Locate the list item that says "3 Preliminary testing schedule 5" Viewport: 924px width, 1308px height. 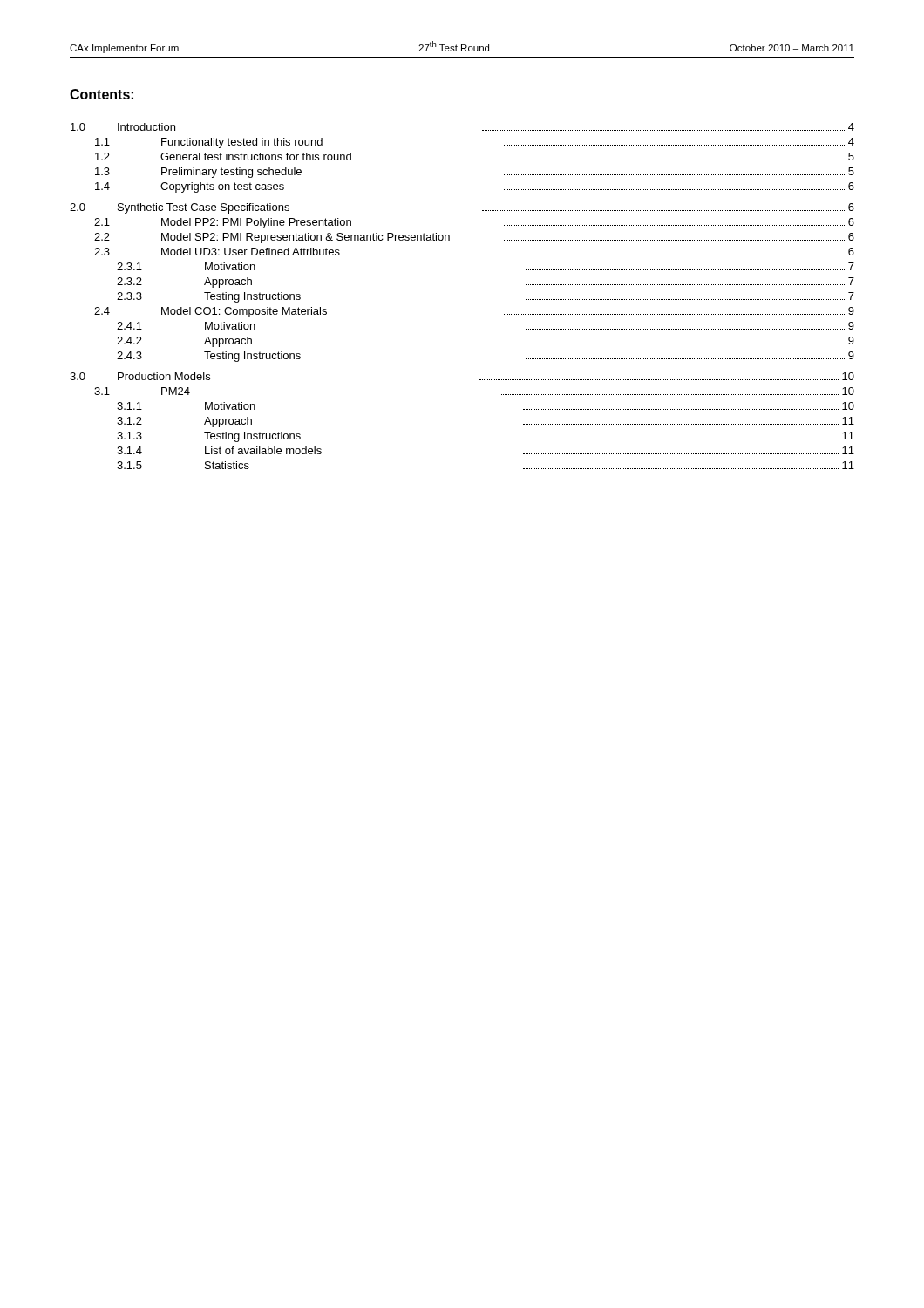point(108,172)
